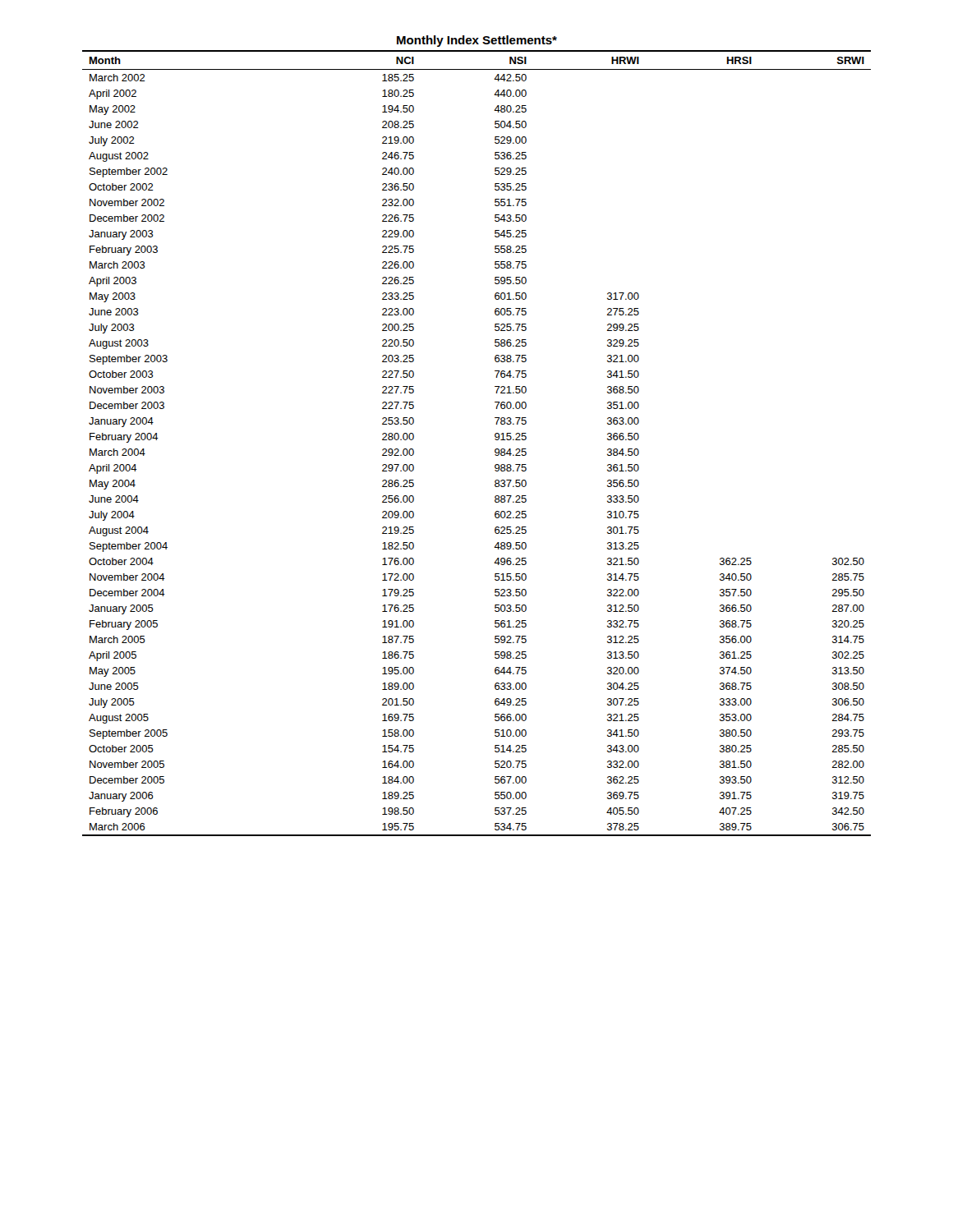The height and width of the screenshot is (1232, 953).
Task: Click on the table containing "September 2004"
Action: (476, 443)
